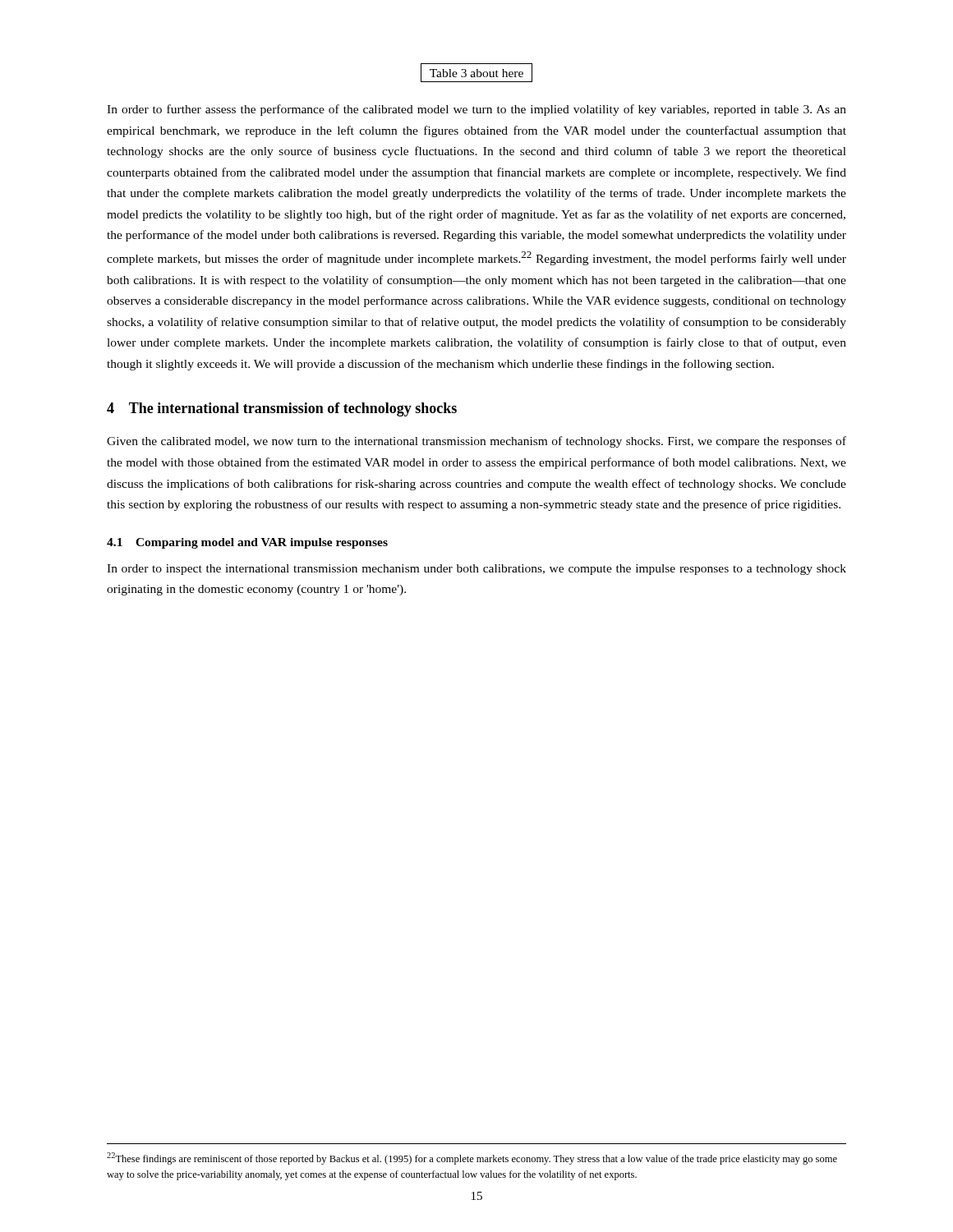Click the caption
The height and width of the screenshot is (1232, 953).
pos(476,73)
